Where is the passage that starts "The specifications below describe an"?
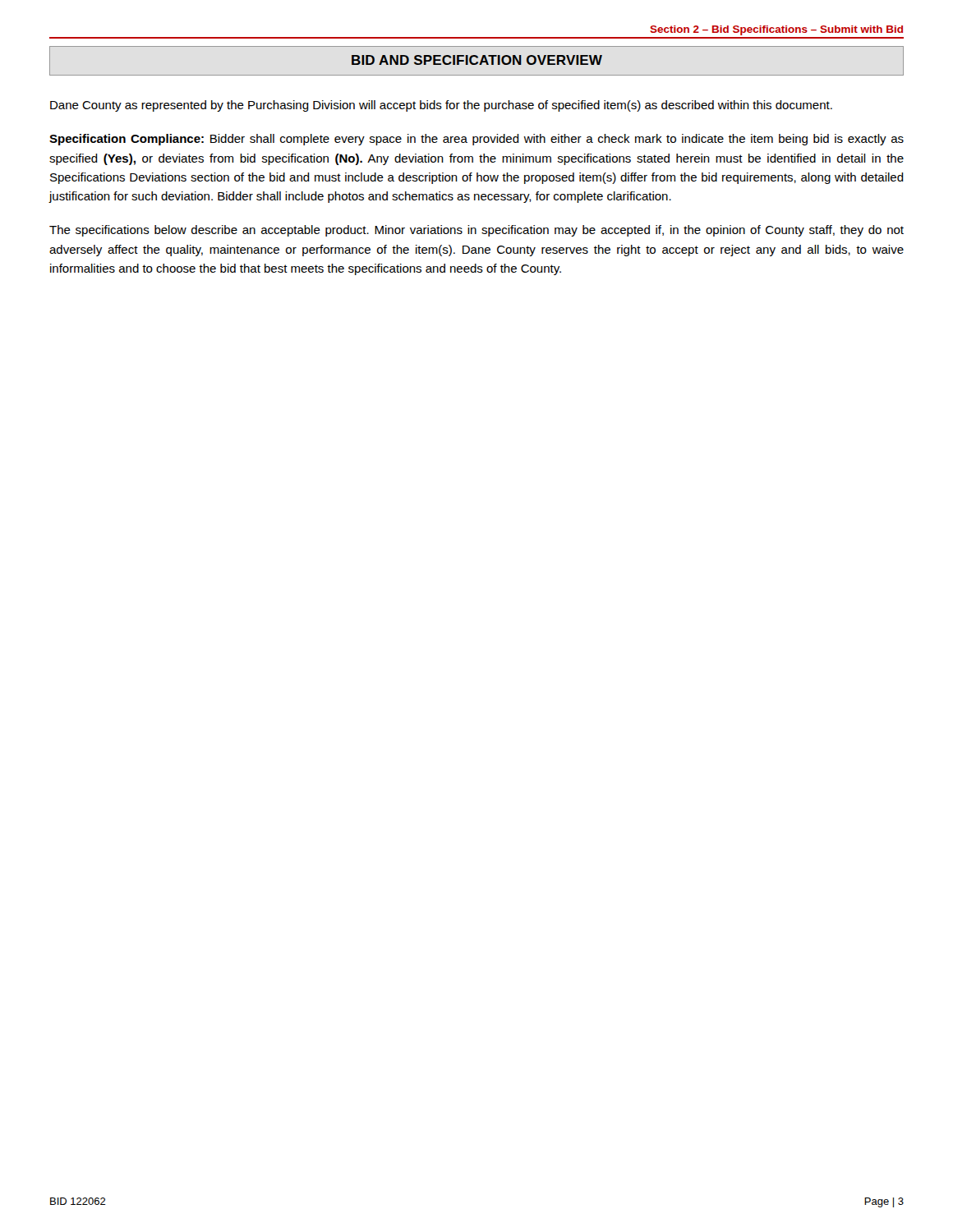This screenshot has height=1232, width=953. pos(476,249)
